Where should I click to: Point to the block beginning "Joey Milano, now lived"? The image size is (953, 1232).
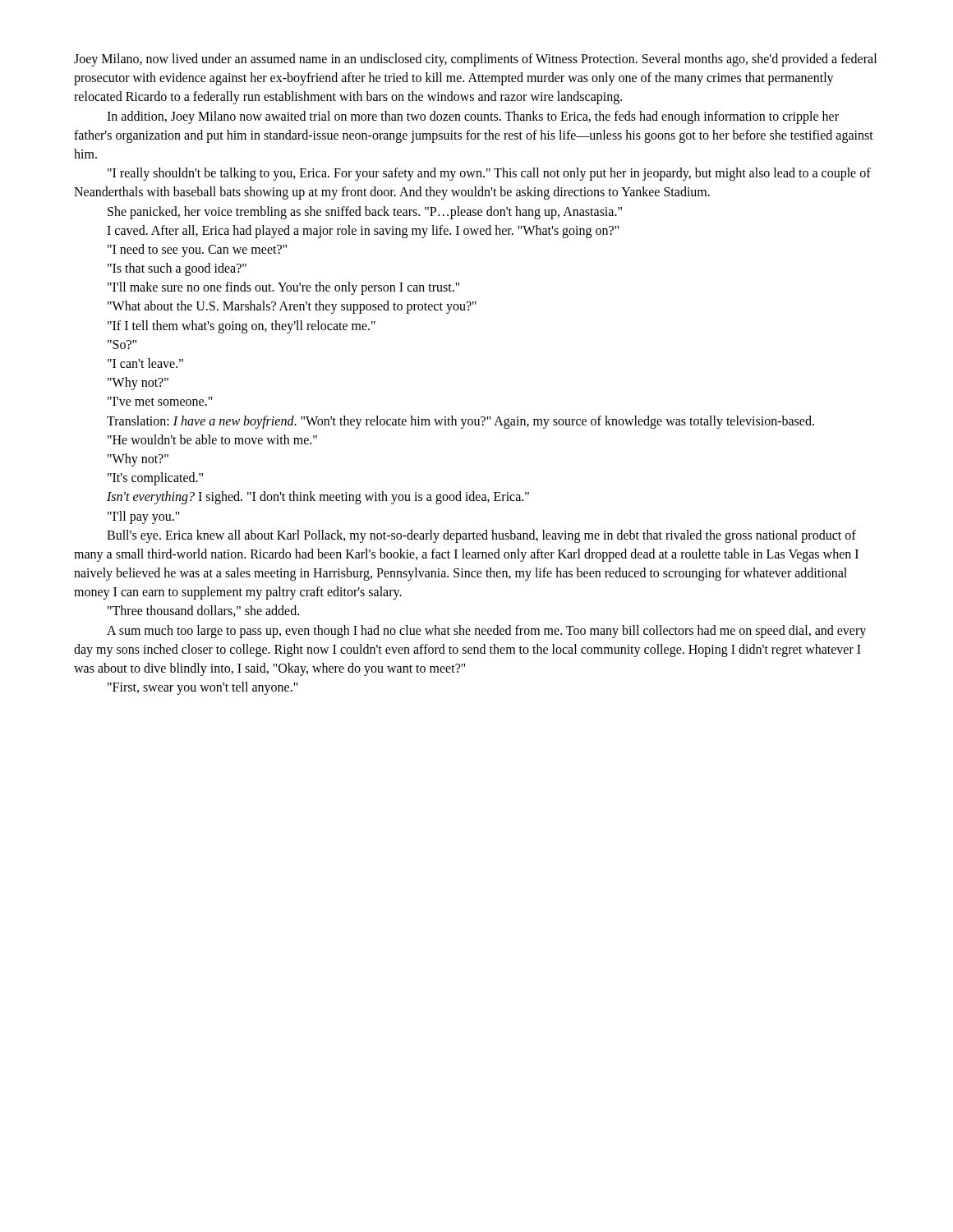coord(475,60)
